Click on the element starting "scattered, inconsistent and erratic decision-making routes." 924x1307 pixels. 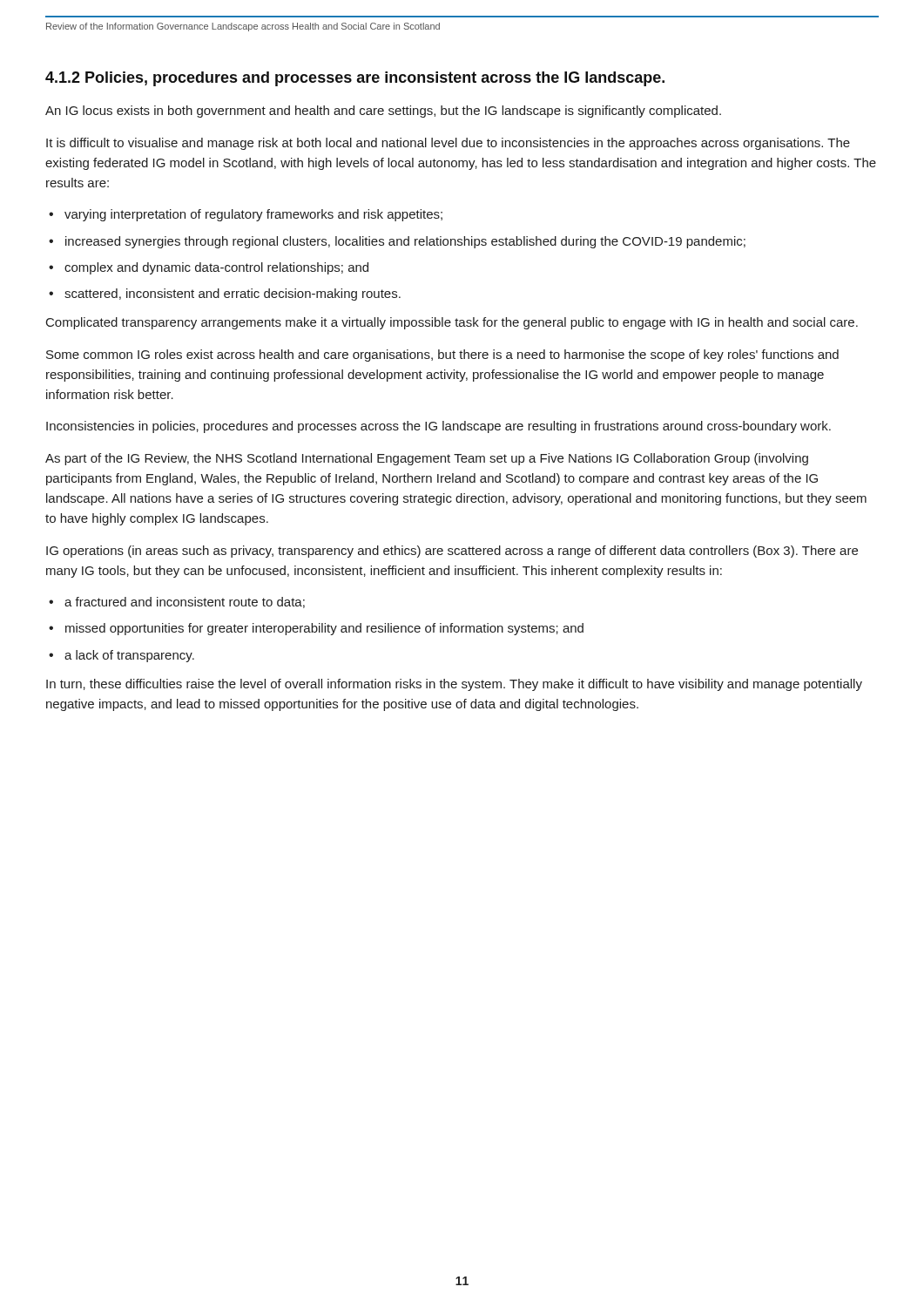tap(233, 293)
